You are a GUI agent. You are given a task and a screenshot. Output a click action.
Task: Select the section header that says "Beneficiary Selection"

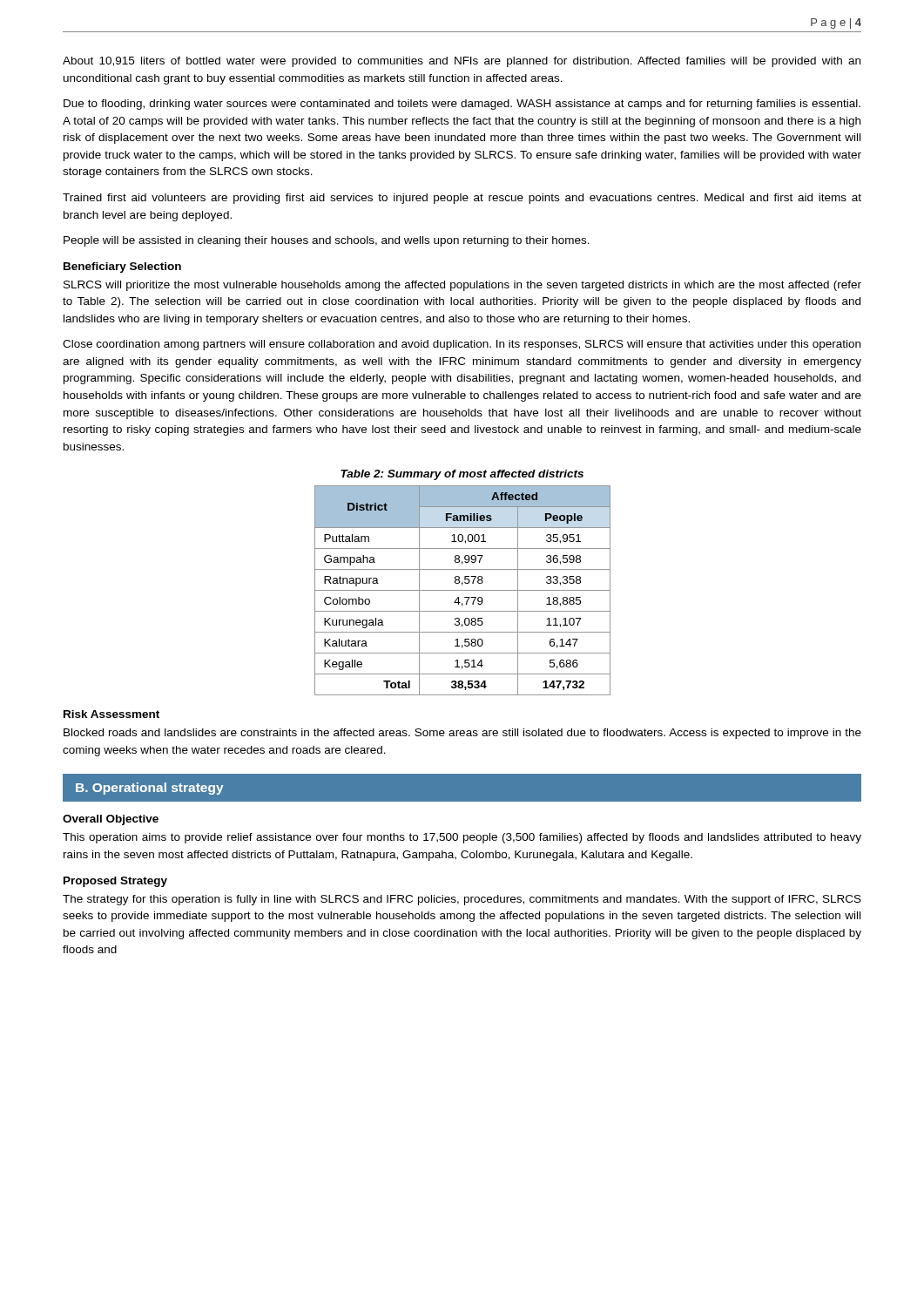(x=122, y=266)
